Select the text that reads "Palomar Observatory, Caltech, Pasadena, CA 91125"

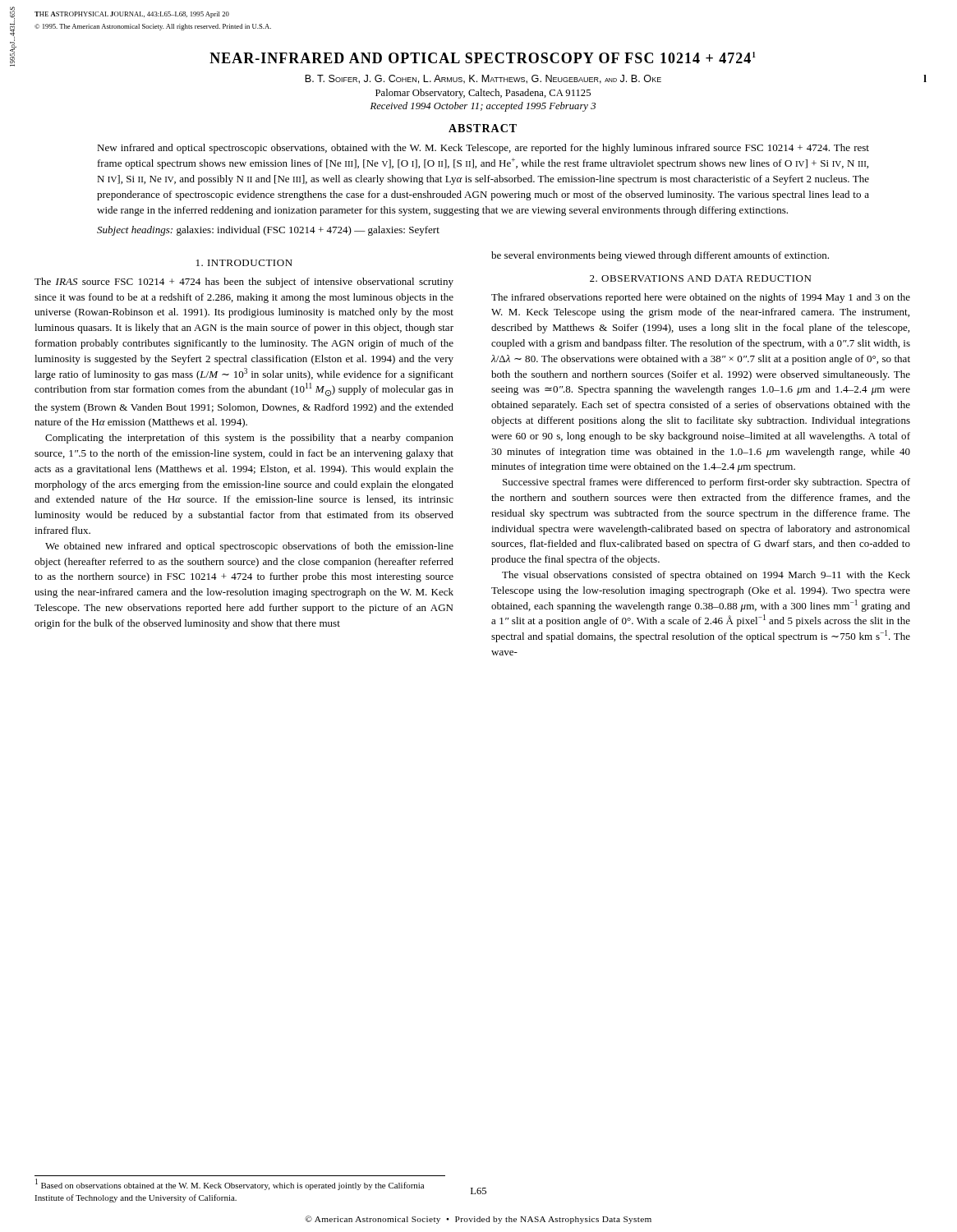[x=483, y=93]
